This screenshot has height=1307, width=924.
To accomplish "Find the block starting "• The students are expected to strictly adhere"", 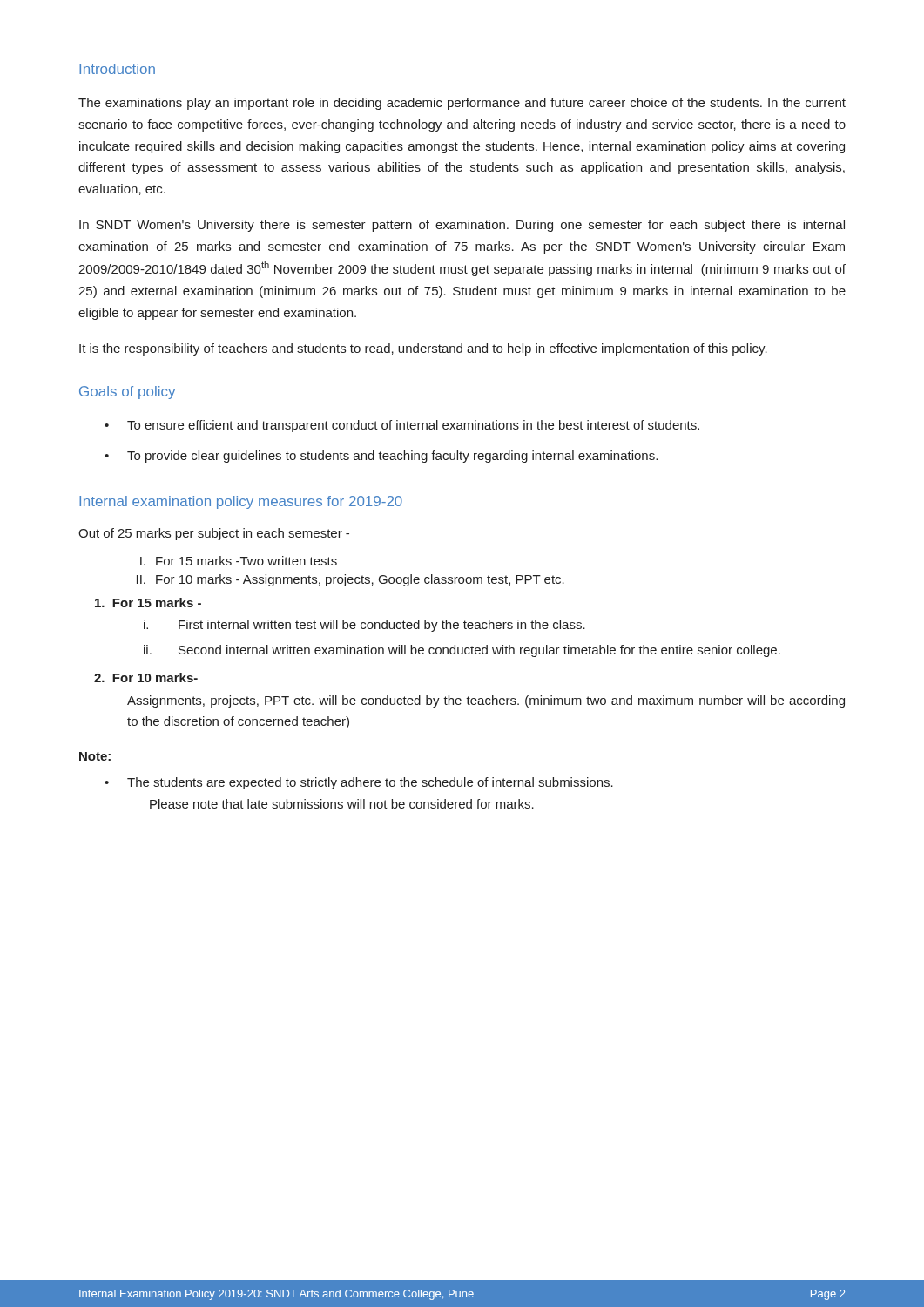I will coord(475,794).
